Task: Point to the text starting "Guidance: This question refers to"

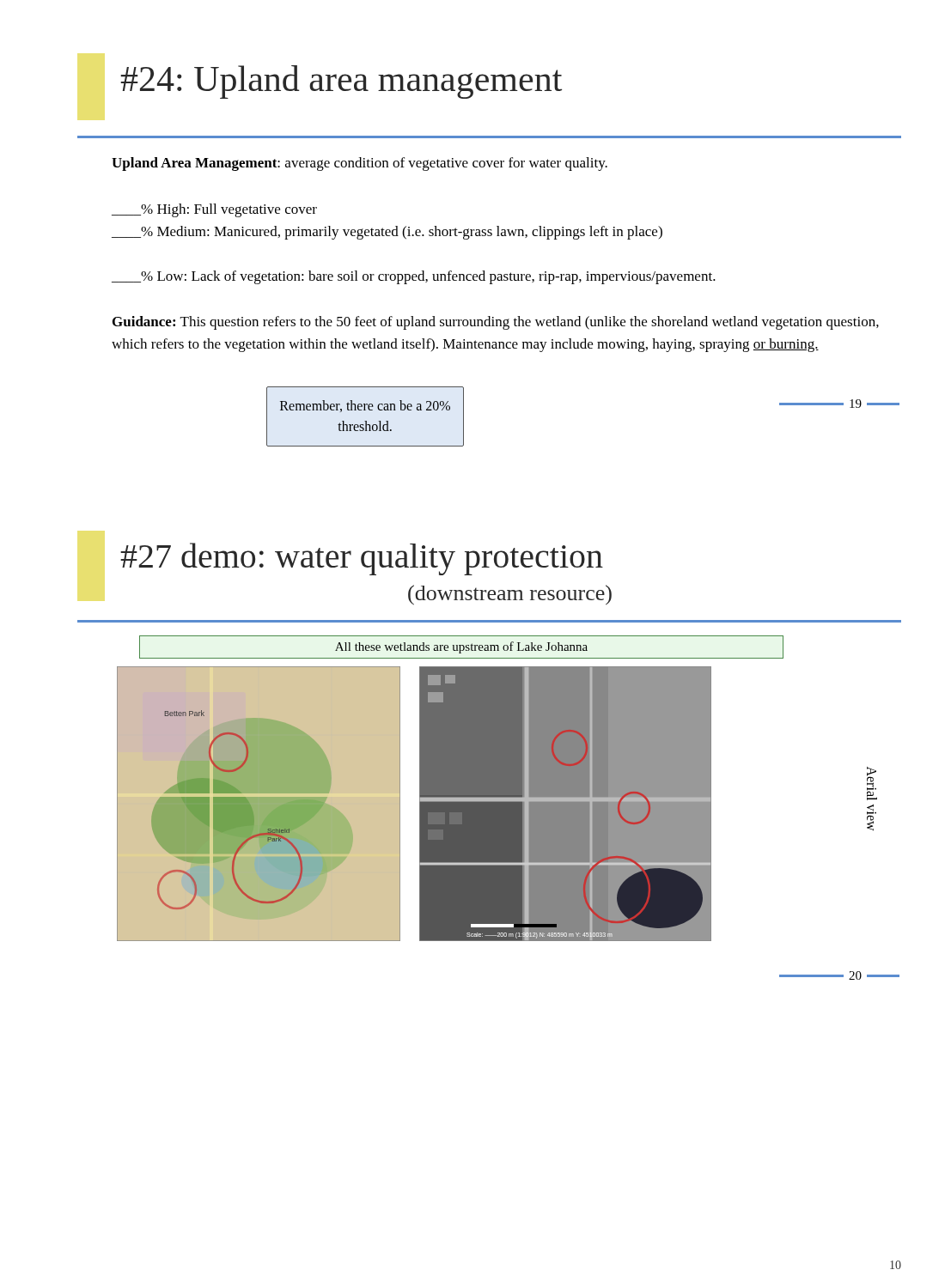Action: (495, 332)
